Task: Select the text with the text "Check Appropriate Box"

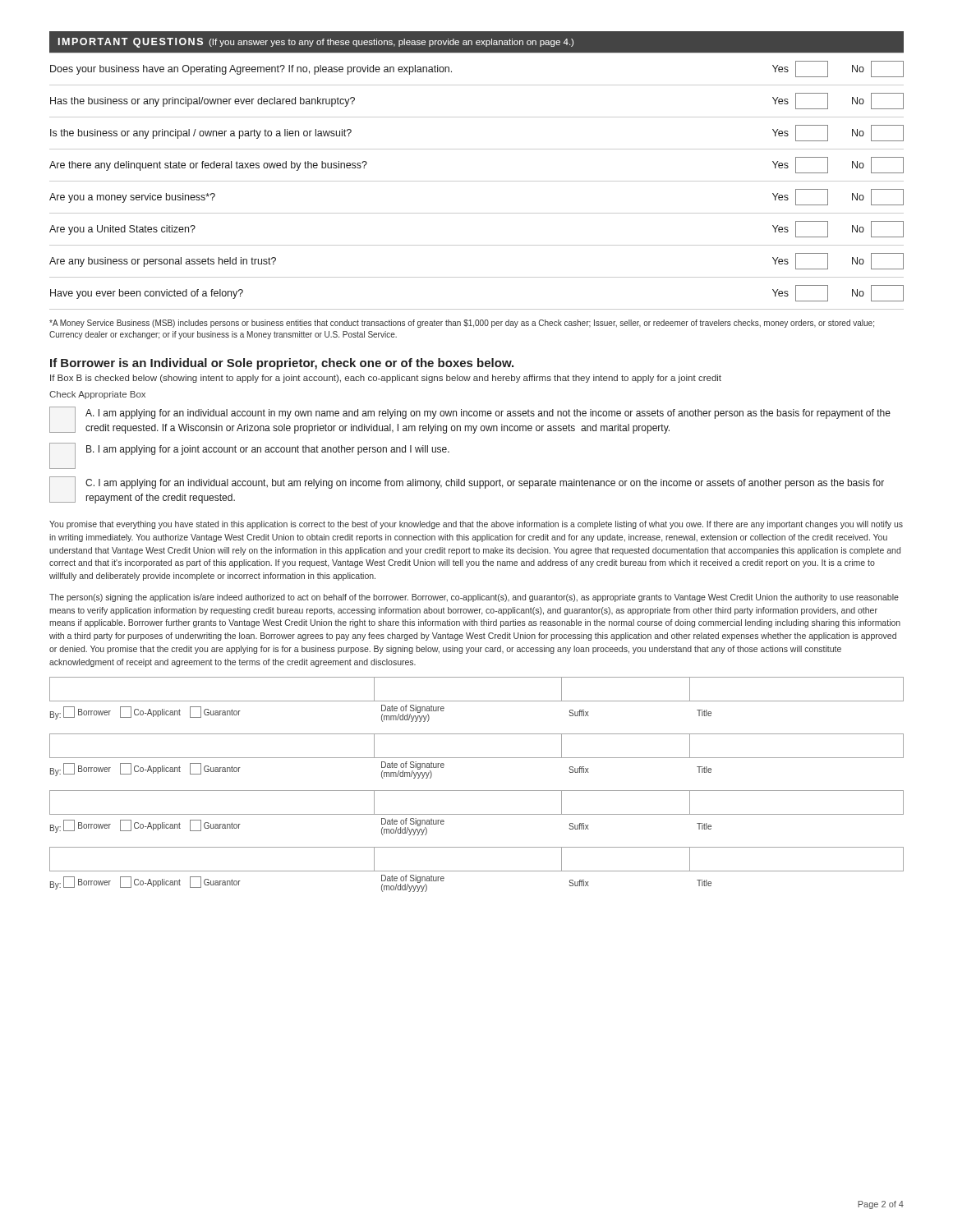Action: [98, 394]
